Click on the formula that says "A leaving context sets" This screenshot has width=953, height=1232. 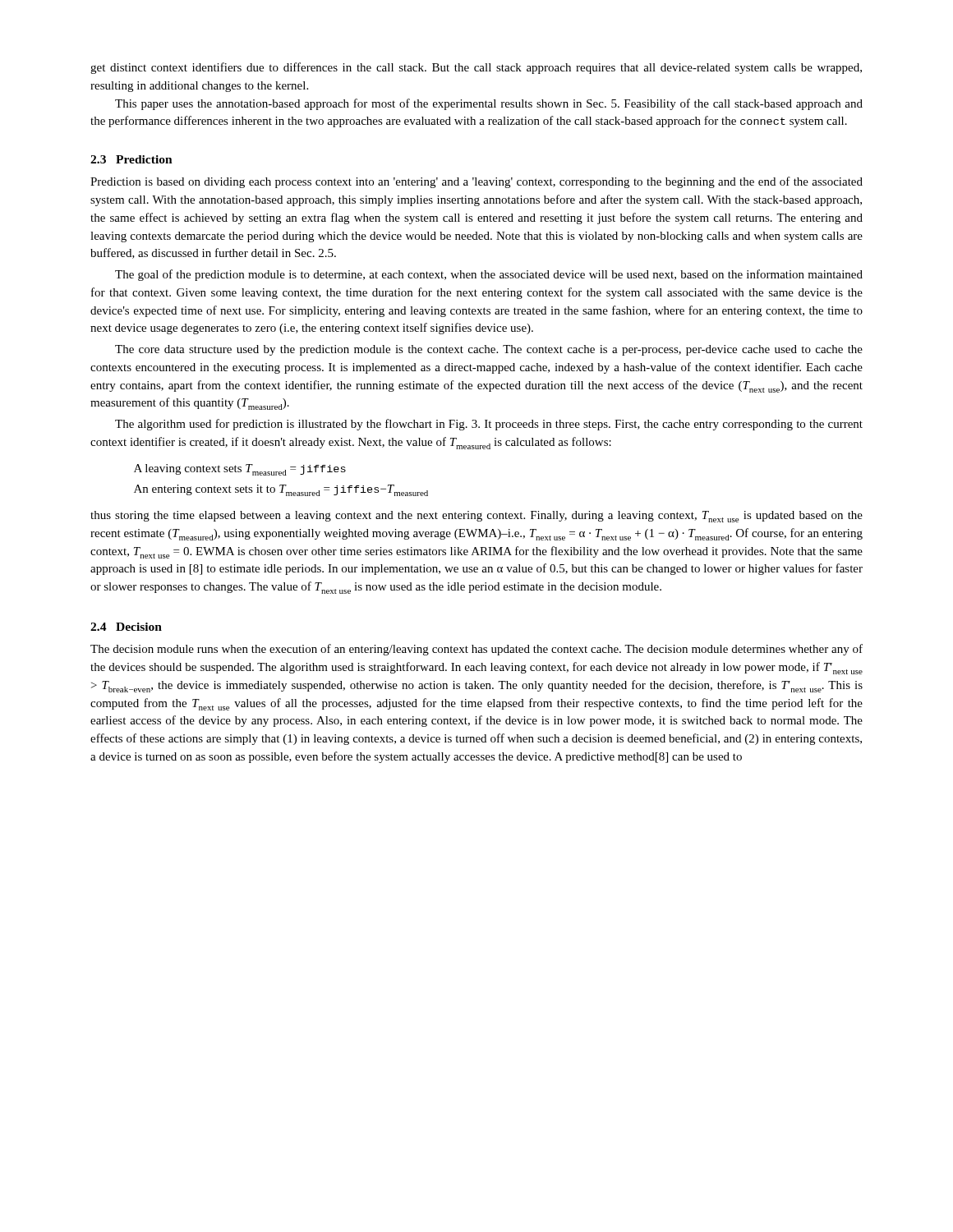coord(240,470)
